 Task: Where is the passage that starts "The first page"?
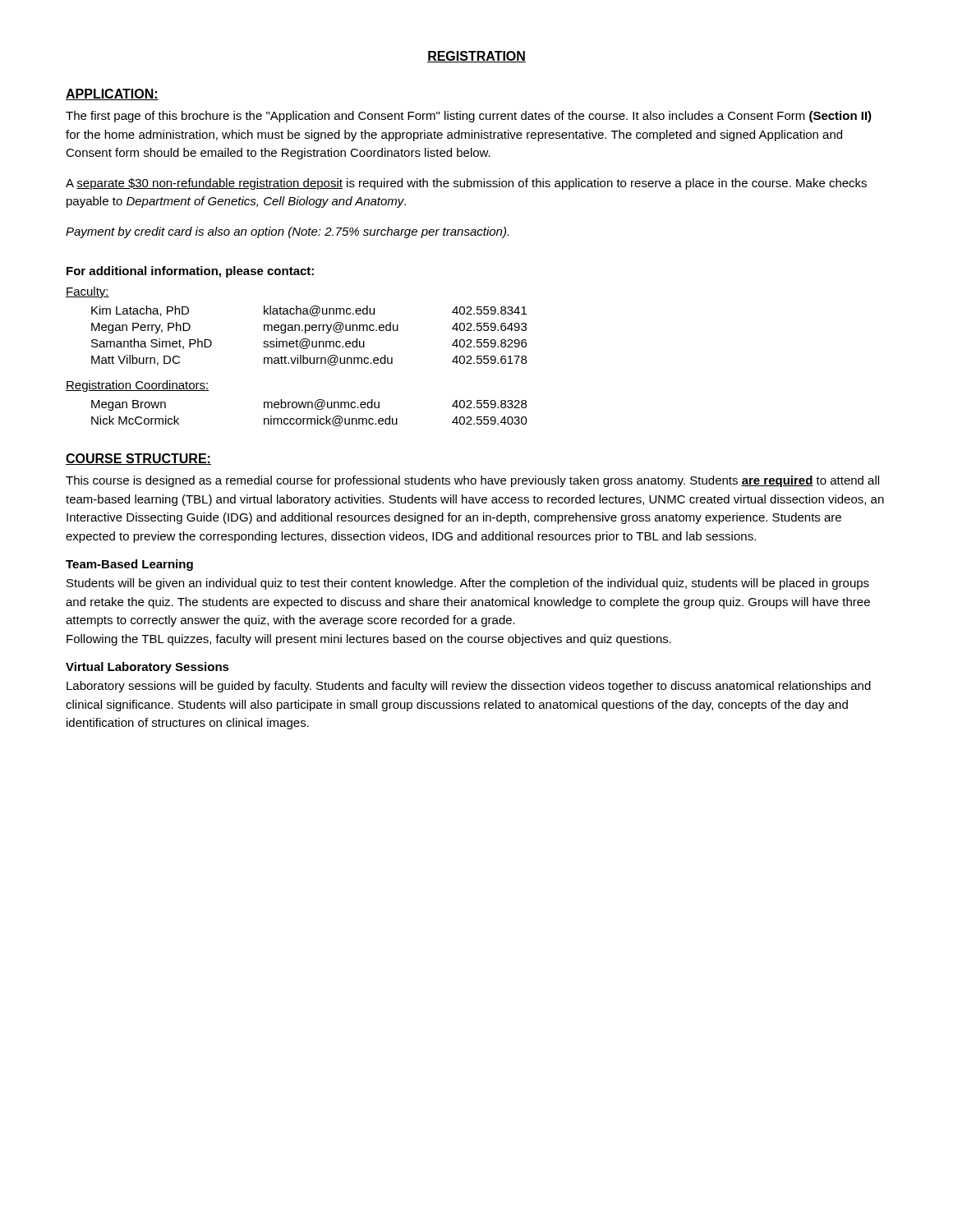coord(469,134)
